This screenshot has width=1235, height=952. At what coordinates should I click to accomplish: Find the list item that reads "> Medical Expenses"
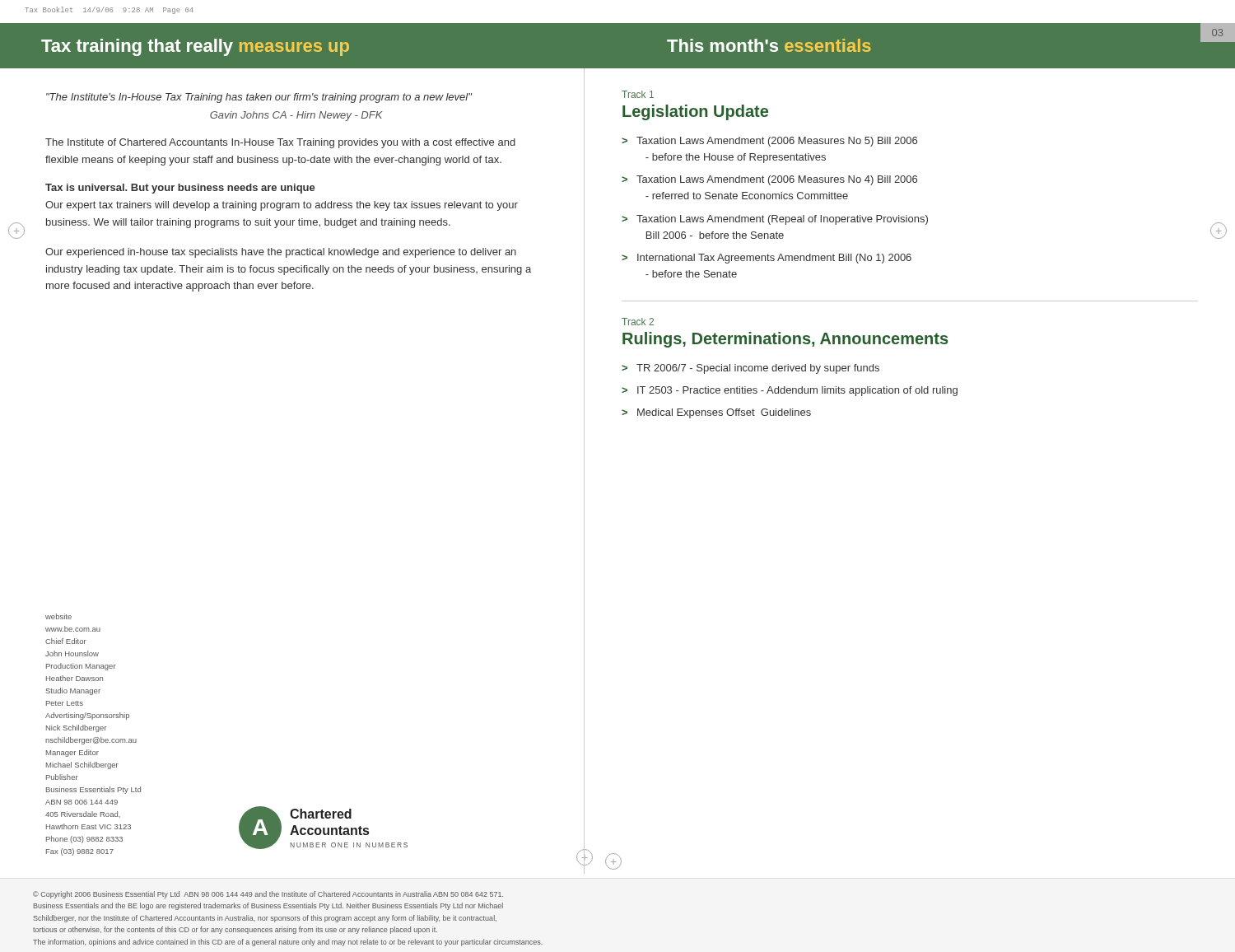tap(716, 413)
